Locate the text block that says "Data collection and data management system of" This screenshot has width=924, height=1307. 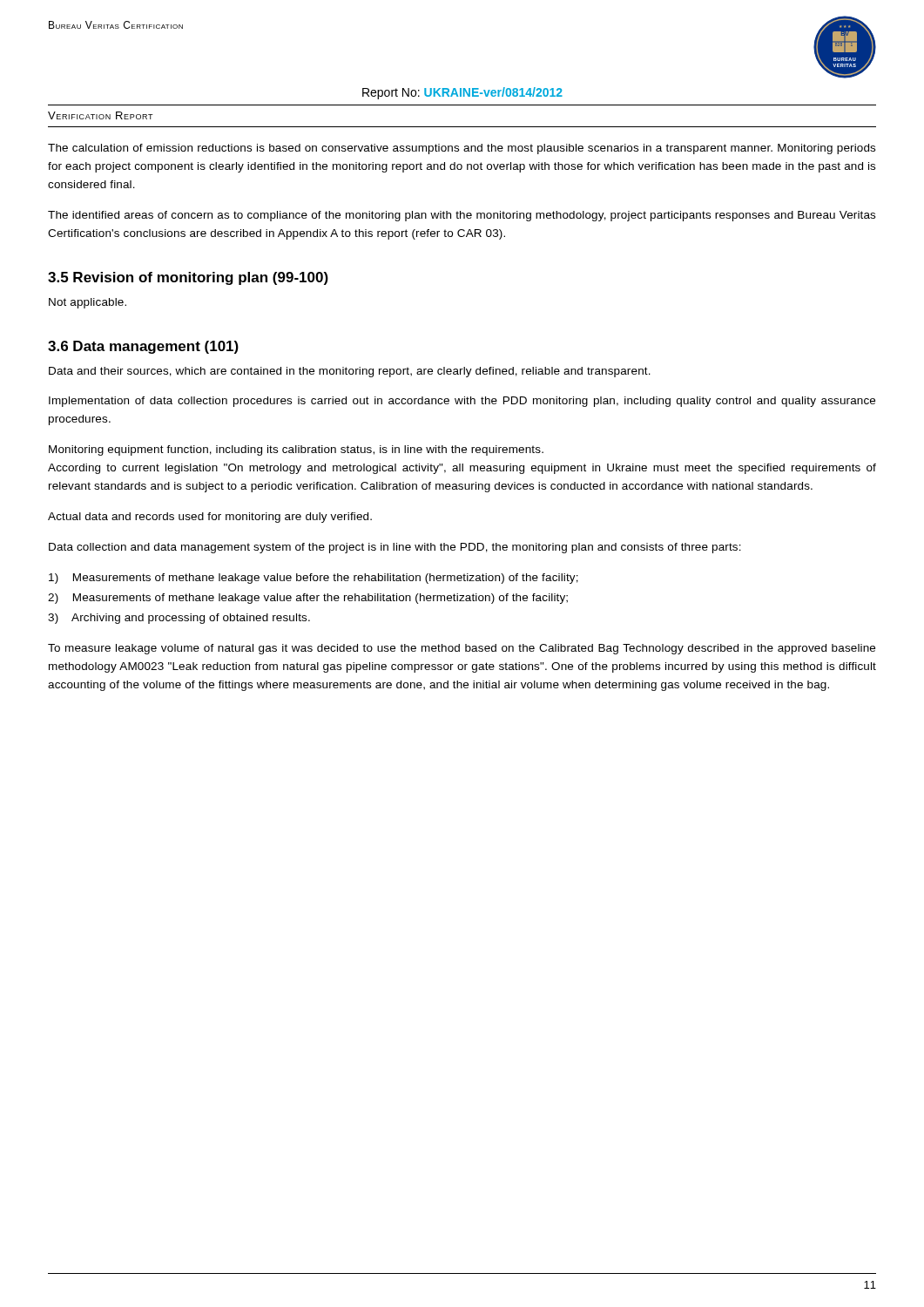(395, 547)
